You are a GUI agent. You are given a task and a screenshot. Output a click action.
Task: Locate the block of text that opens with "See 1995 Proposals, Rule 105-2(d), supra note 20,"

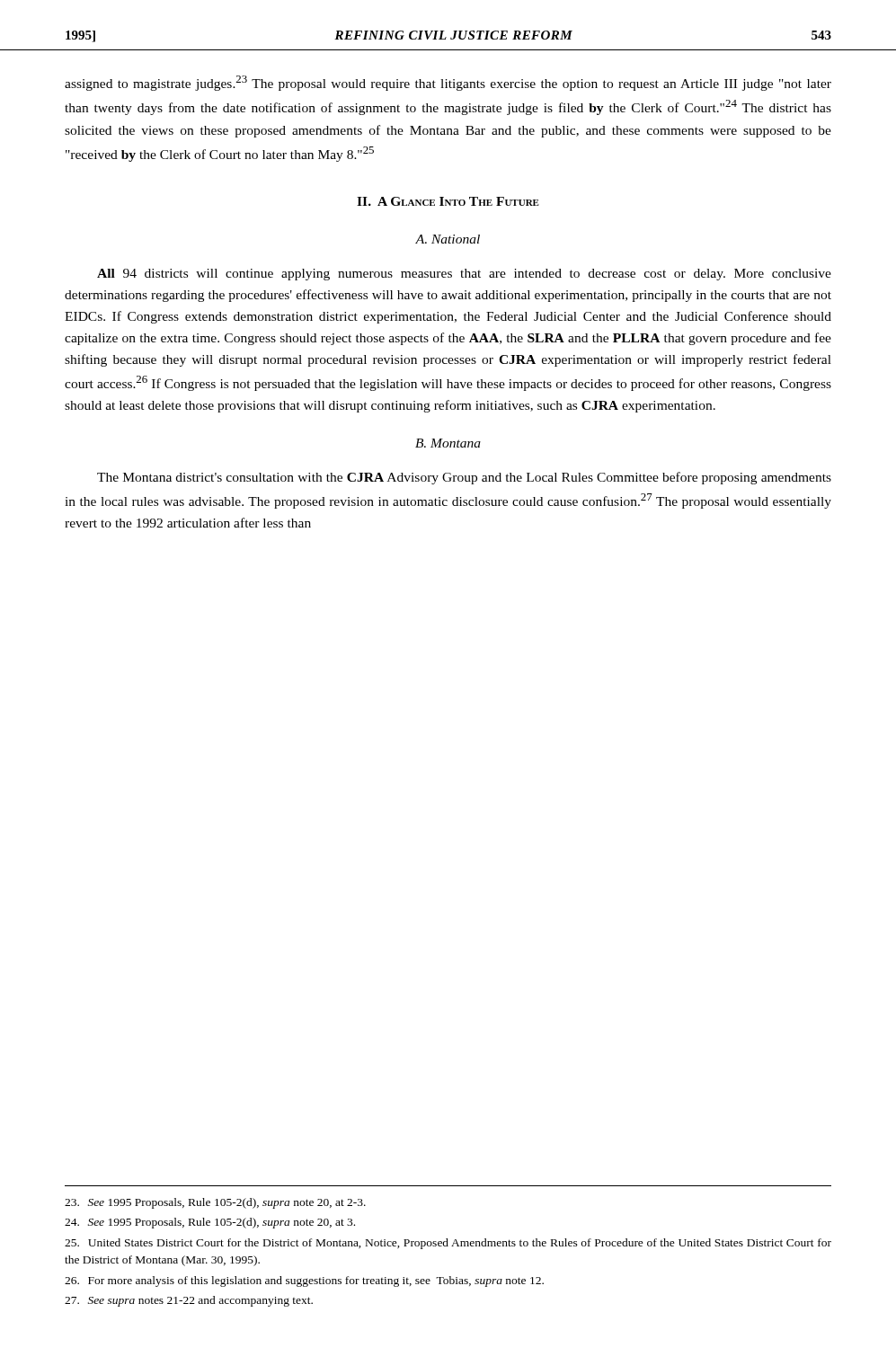click(x=448, y=1251)
